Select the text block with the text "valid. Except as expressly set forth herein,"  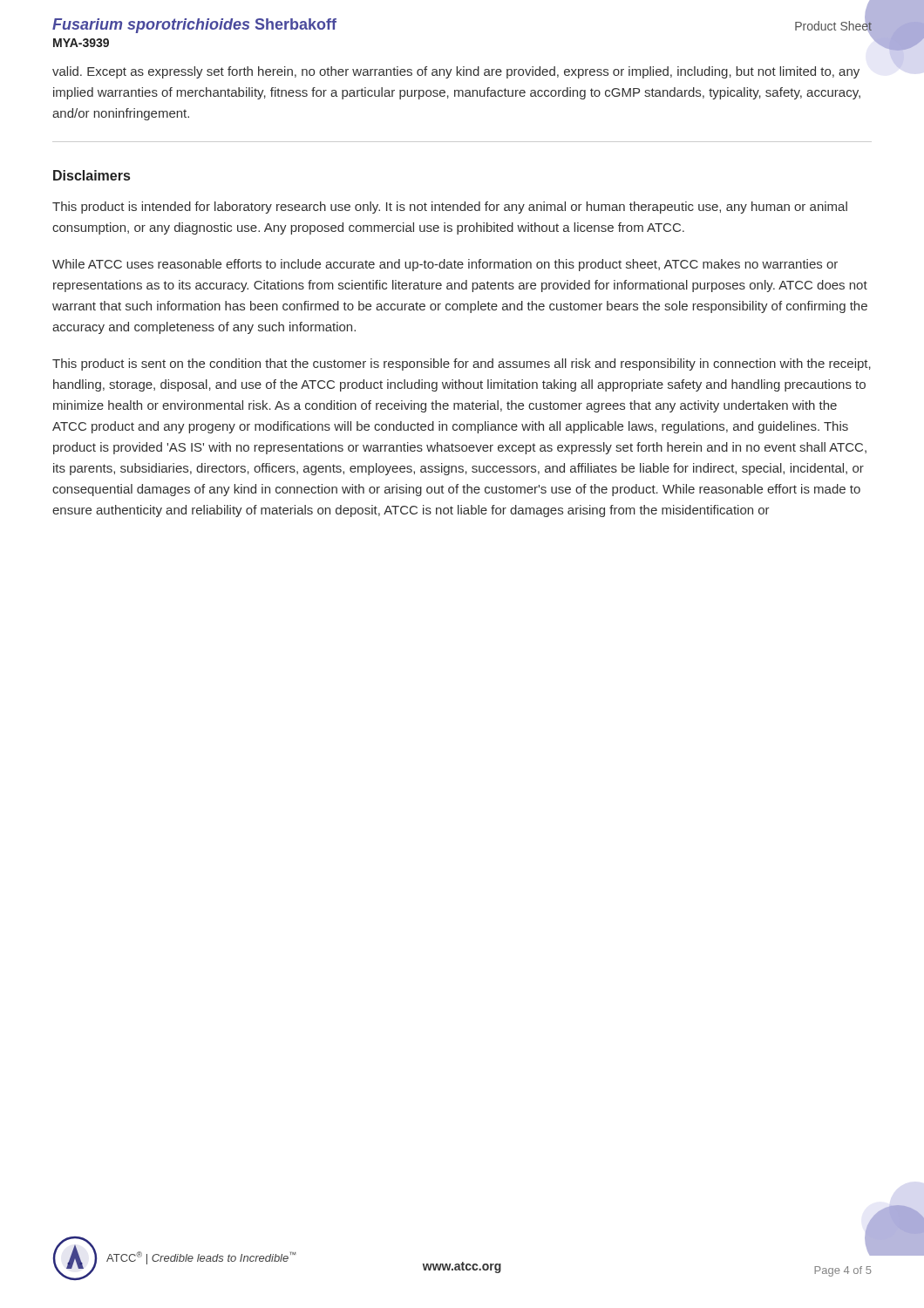click(x=457, y=92)
